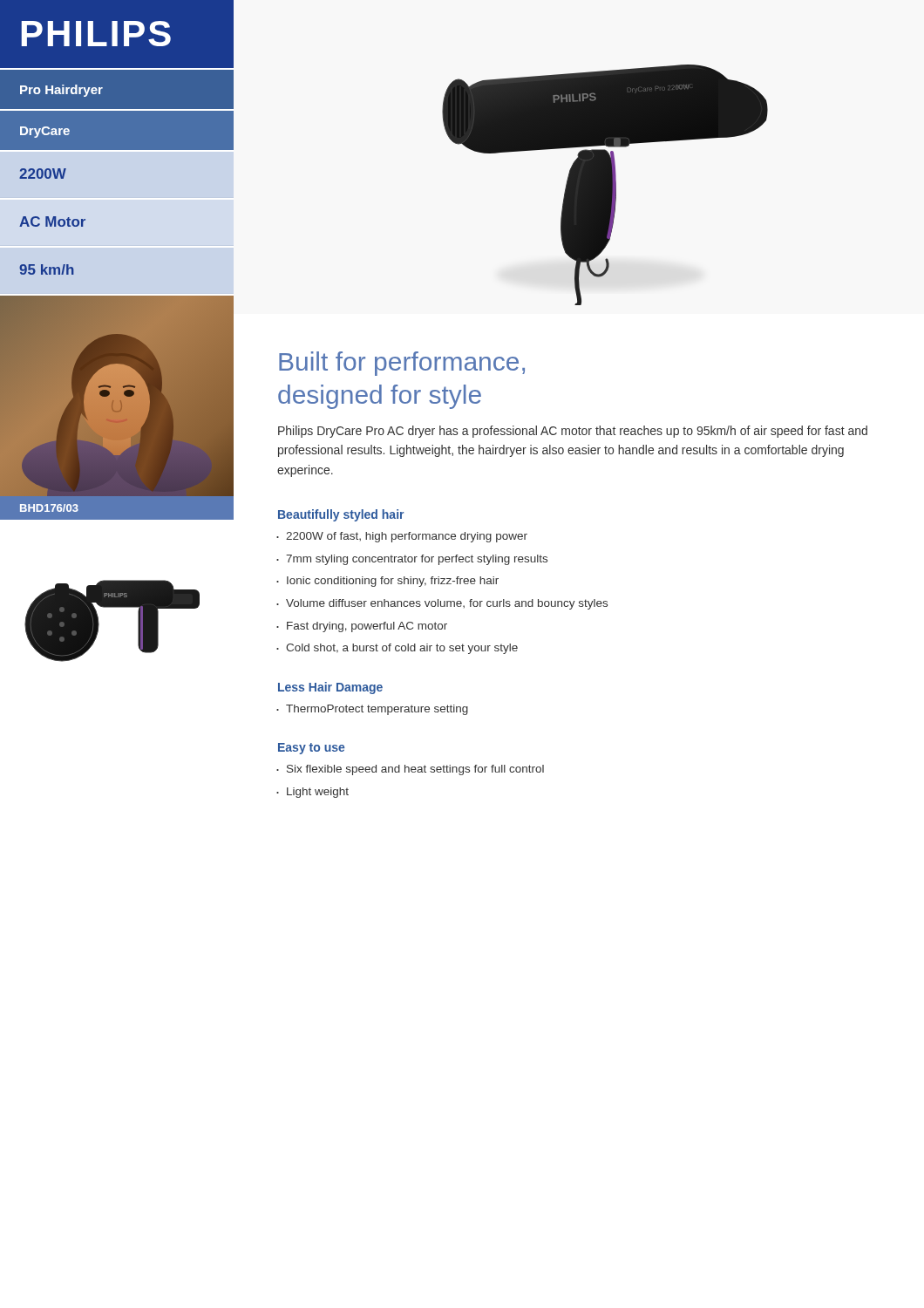Select the list item that reads "Fast drying, powerful AC motor"
Image resolution: width=924 pixels, height=1308 pixels.
(367, 625)
